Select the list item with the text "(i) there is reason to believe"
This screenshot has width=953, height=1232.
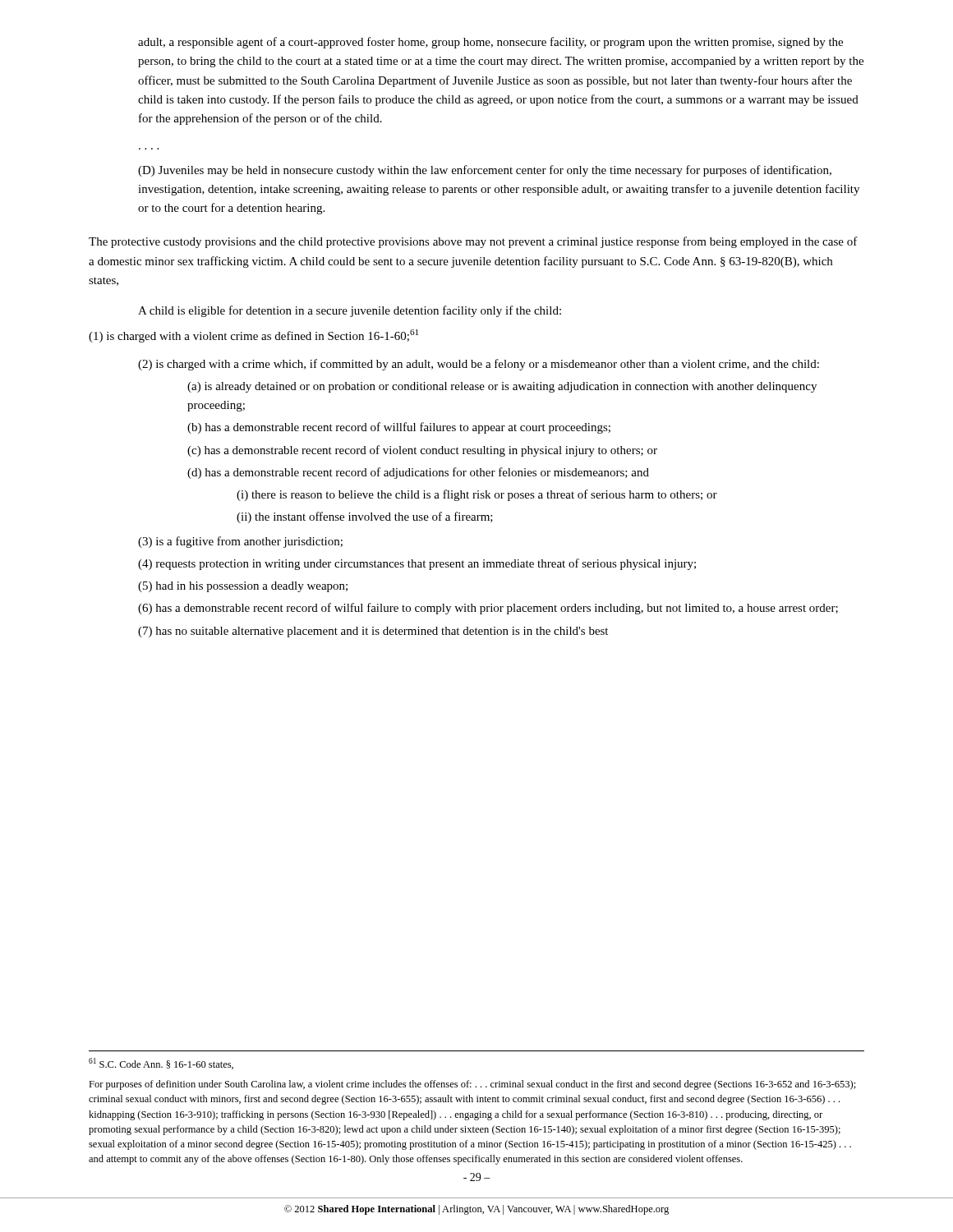pyautogui.click(x=477, y=494)
